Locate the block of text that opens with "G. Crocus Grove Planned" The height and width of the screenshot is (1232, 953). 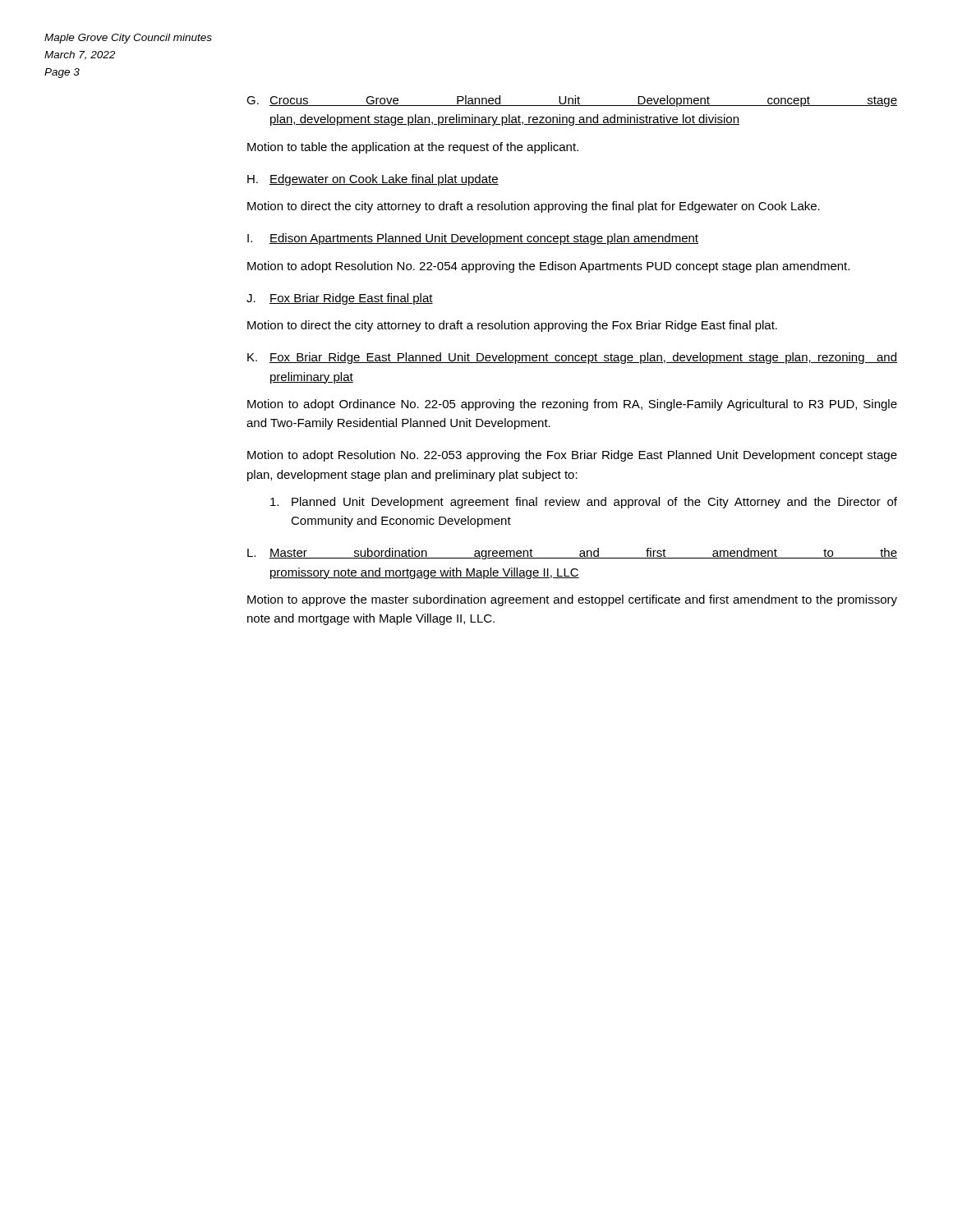click(x=572, y=109)
